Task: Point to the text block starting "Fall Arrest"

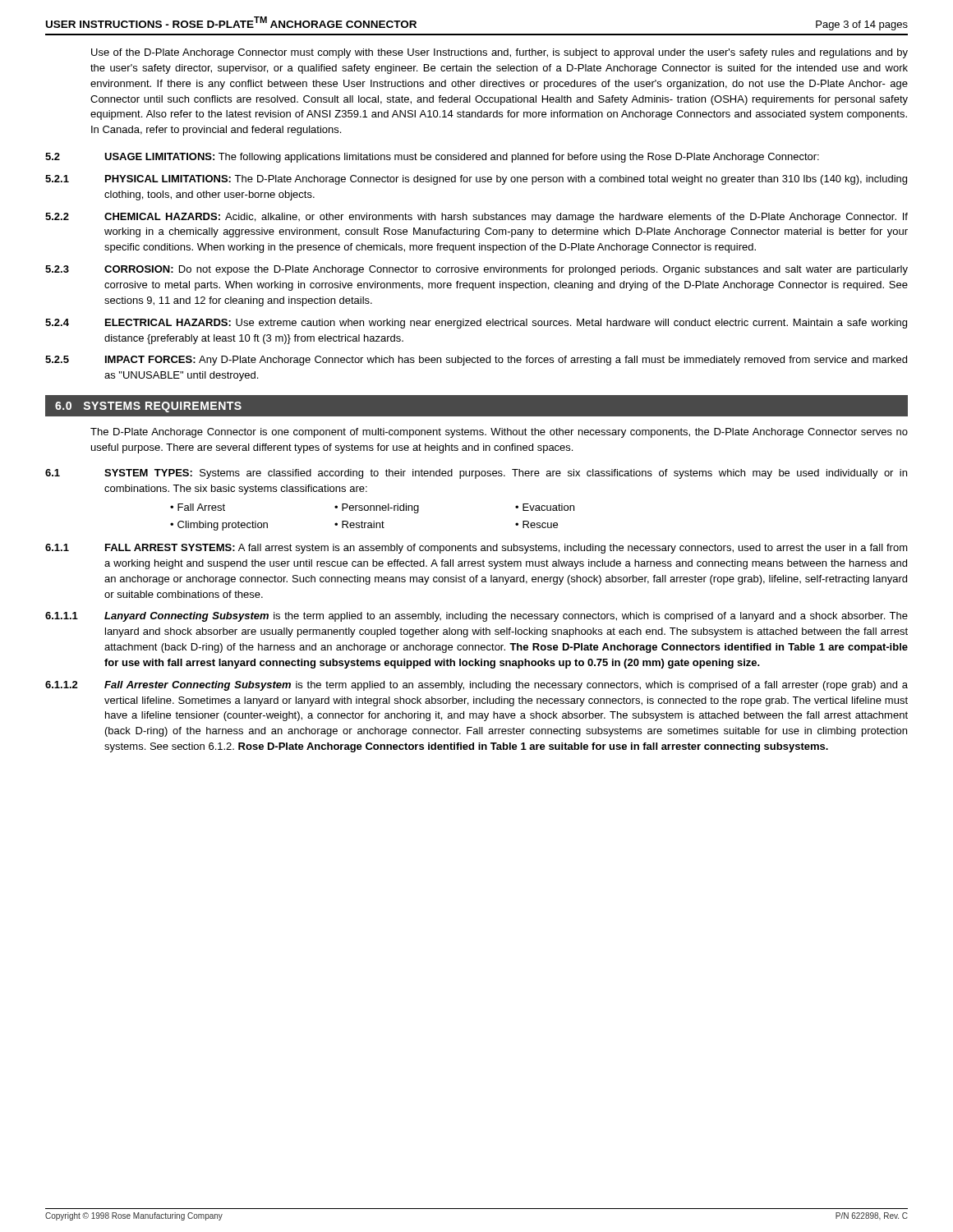Action: [201, 507]
